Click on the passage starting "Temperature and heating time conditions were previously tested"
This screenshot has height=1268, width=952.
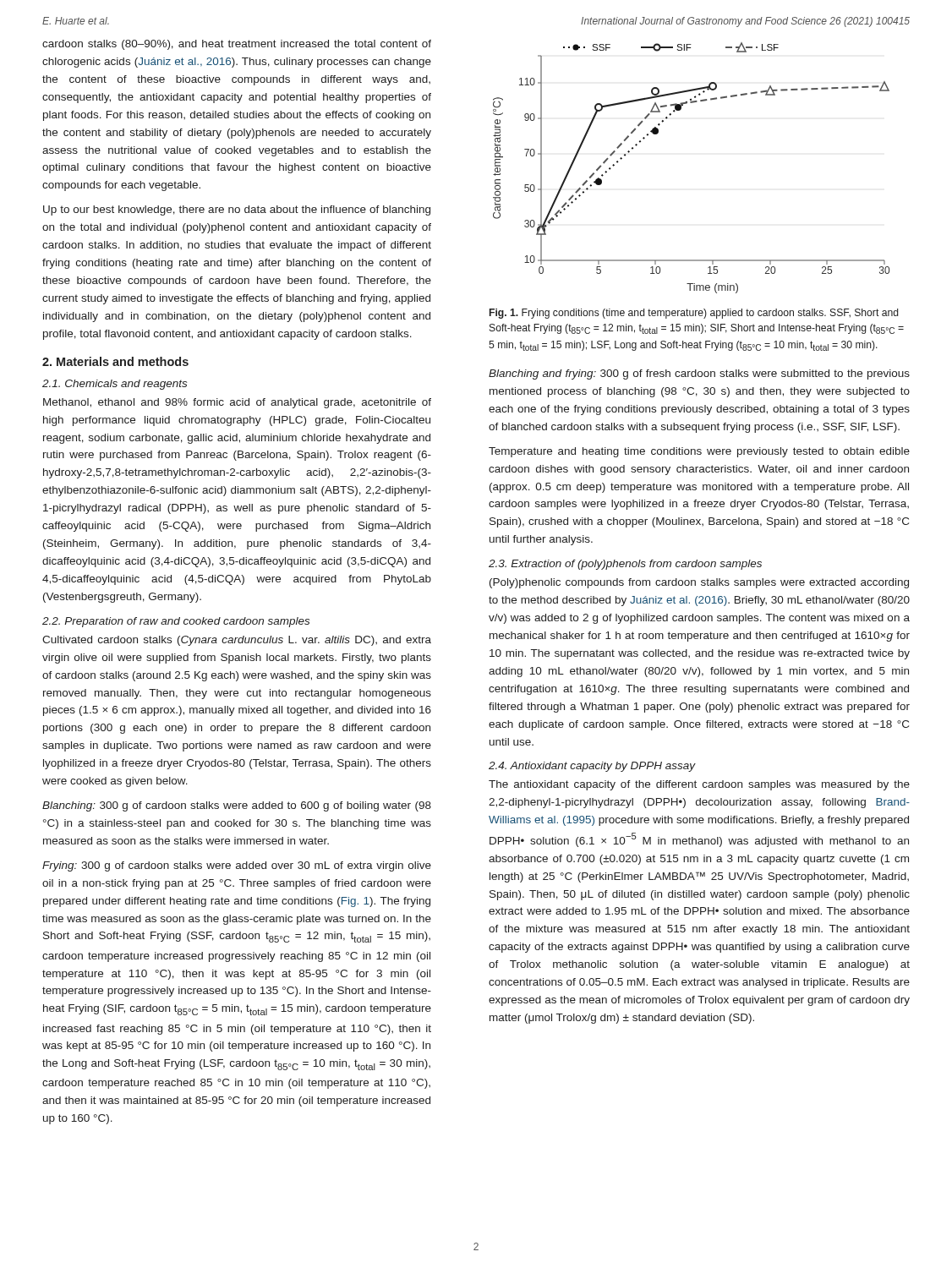(699, 496)
